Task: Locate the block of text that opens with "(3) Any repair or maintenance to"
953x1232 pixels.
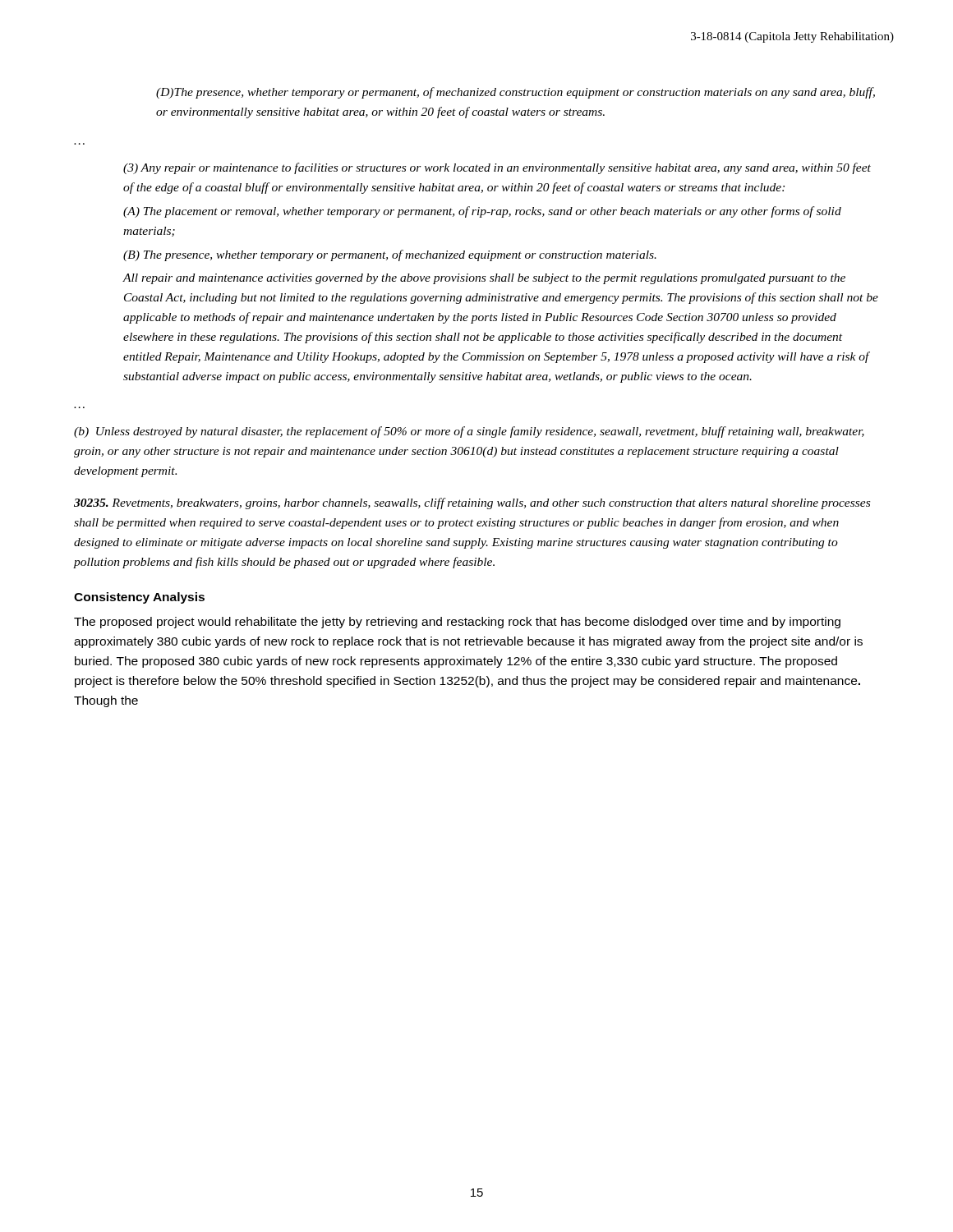Action: point(501,272)
